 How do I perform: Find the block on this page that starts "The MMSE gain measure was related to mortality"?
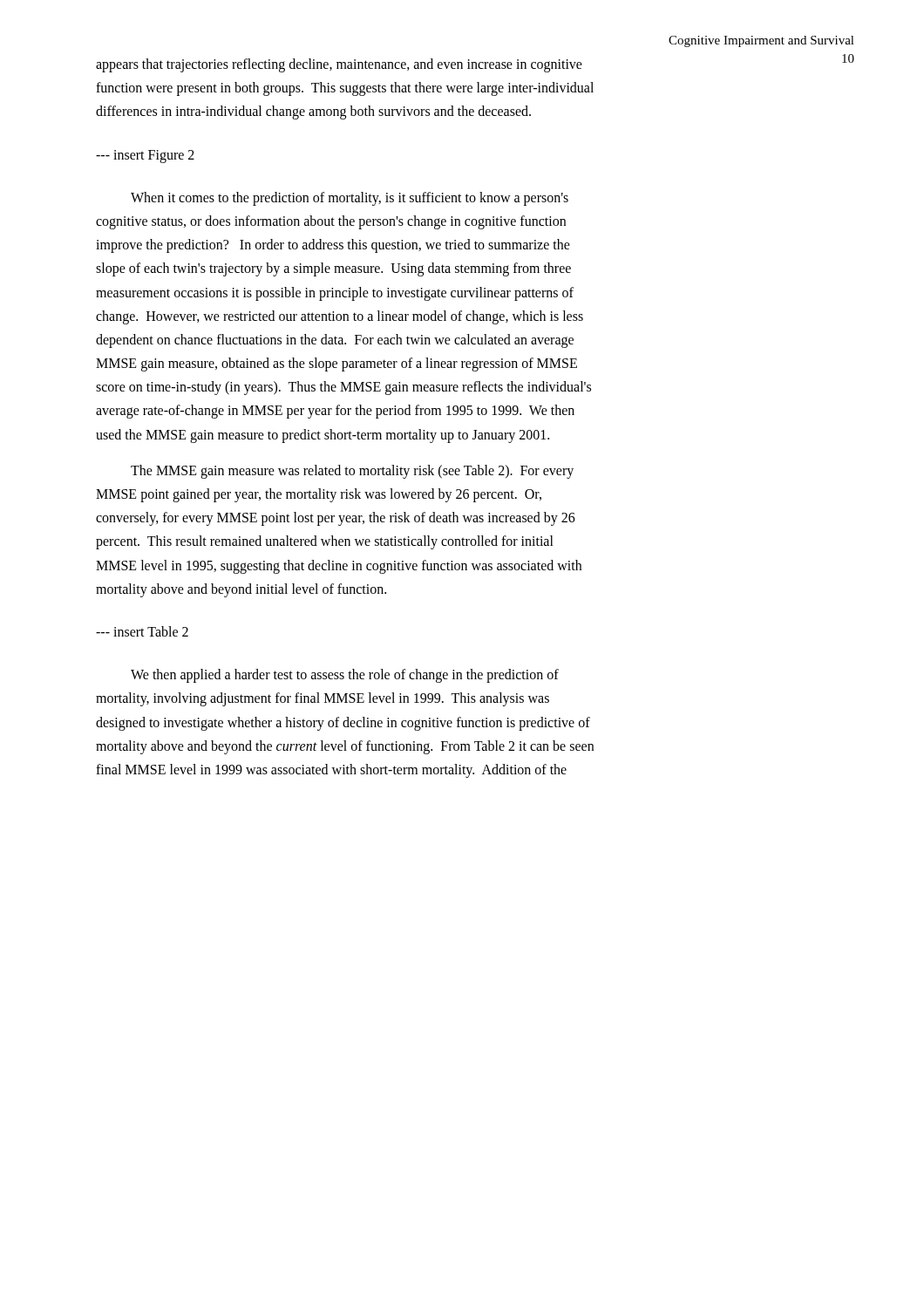[462, 530]
